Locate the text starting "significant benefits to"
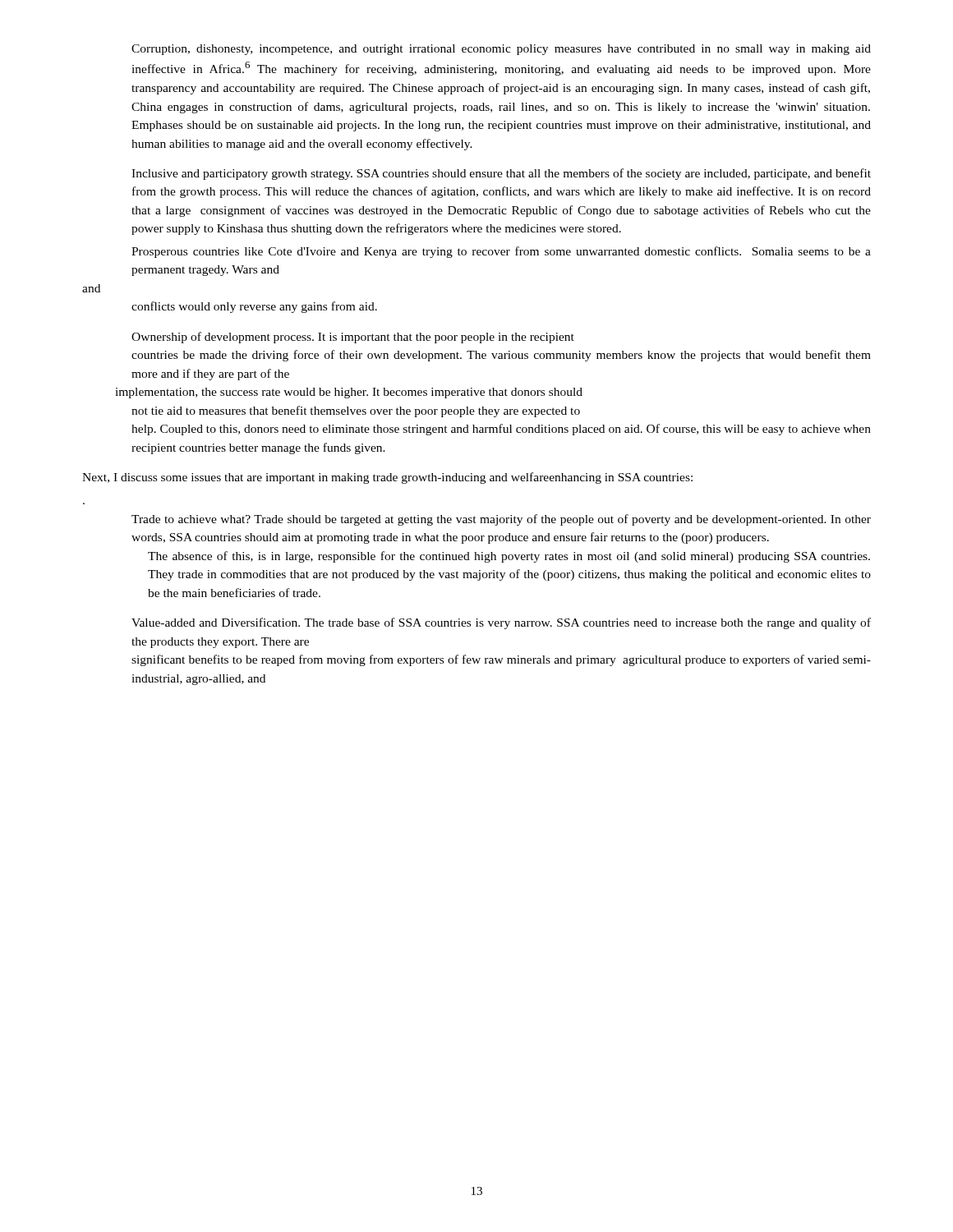953x1232 pixels. [501, 669]
